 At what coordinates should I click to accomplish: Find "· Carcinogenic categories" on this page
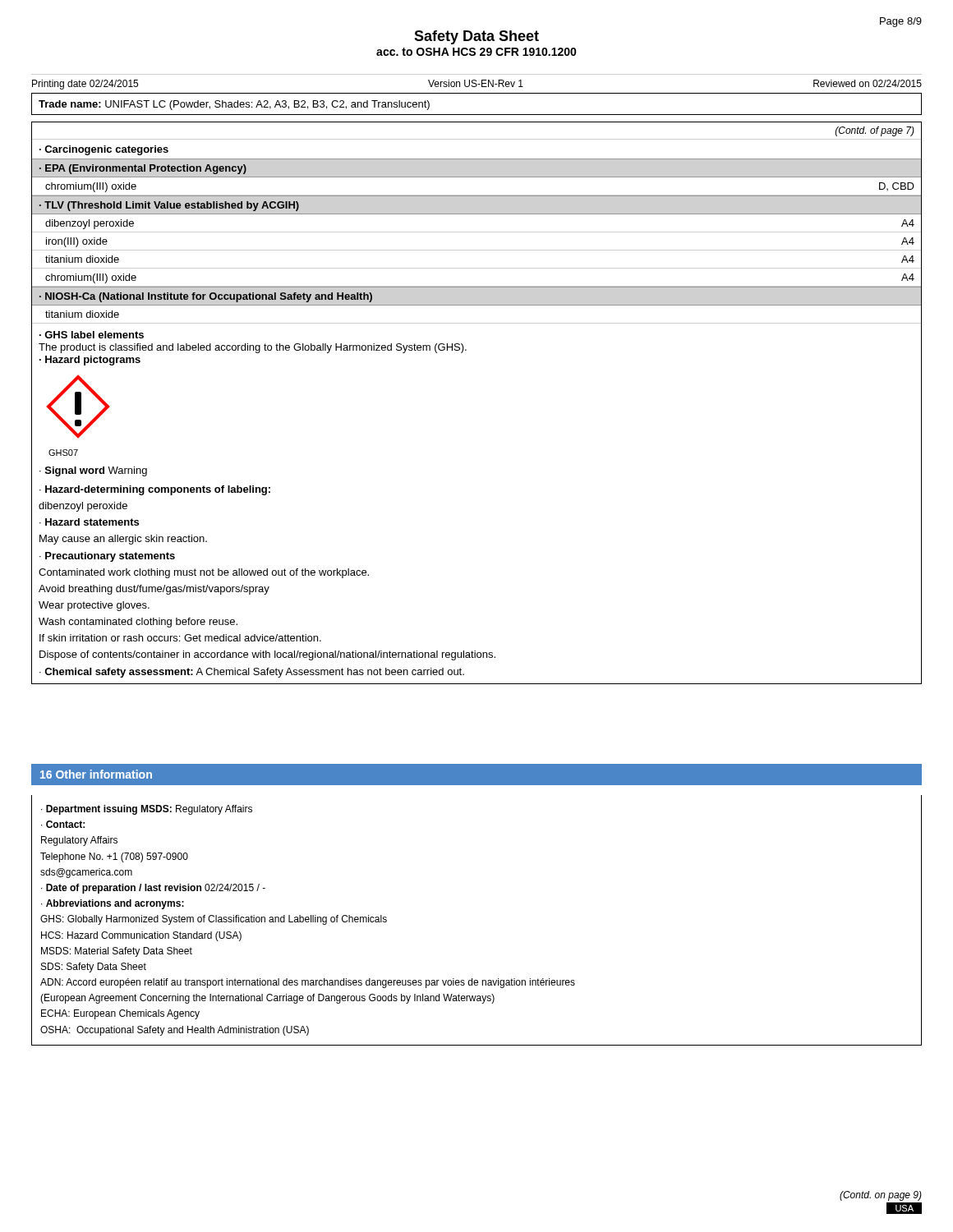pyautogui.click(x=104, y=149)
